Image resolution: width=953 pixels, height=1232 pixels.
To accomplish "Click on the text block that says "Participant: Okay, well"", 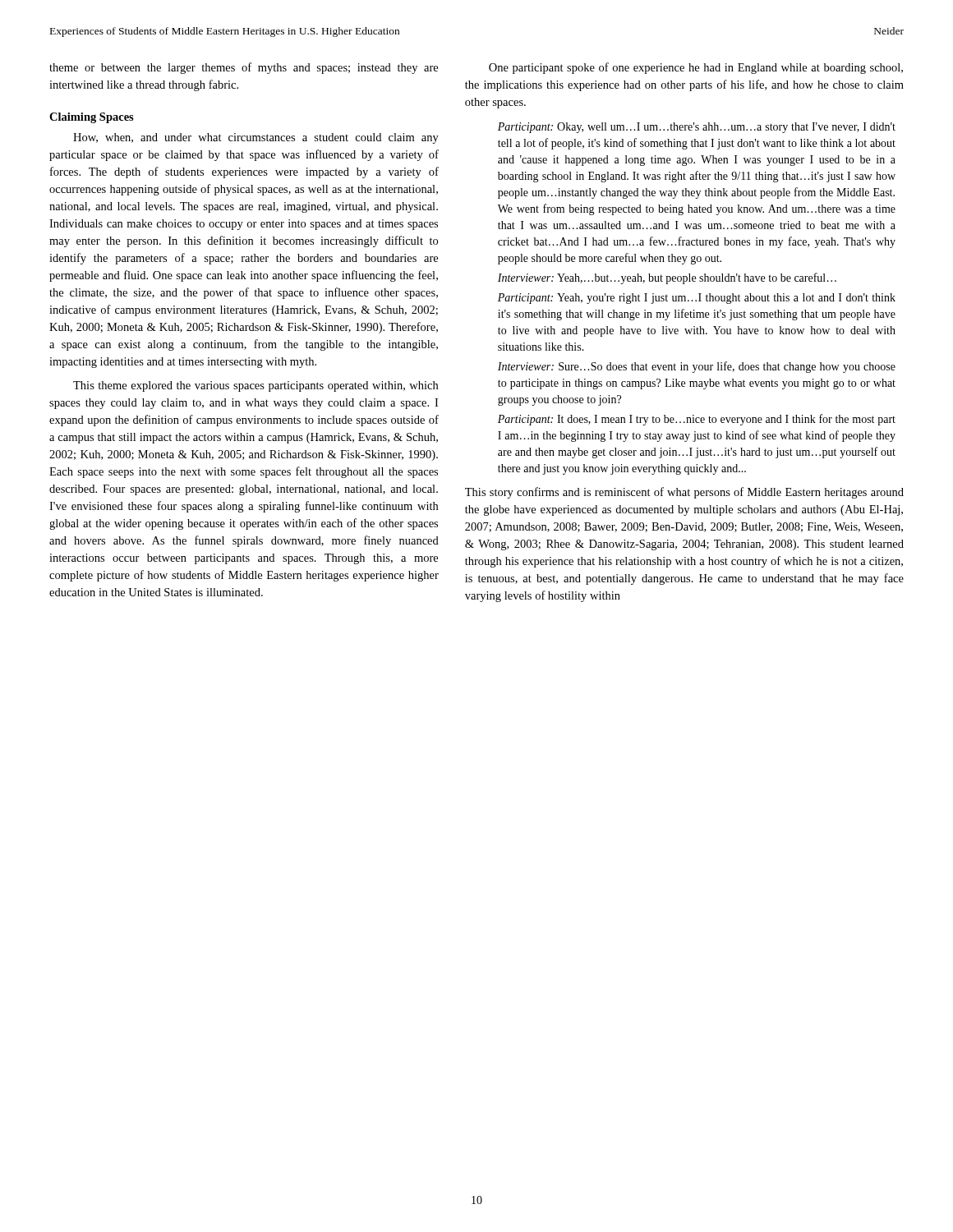I will coord(697,298).
